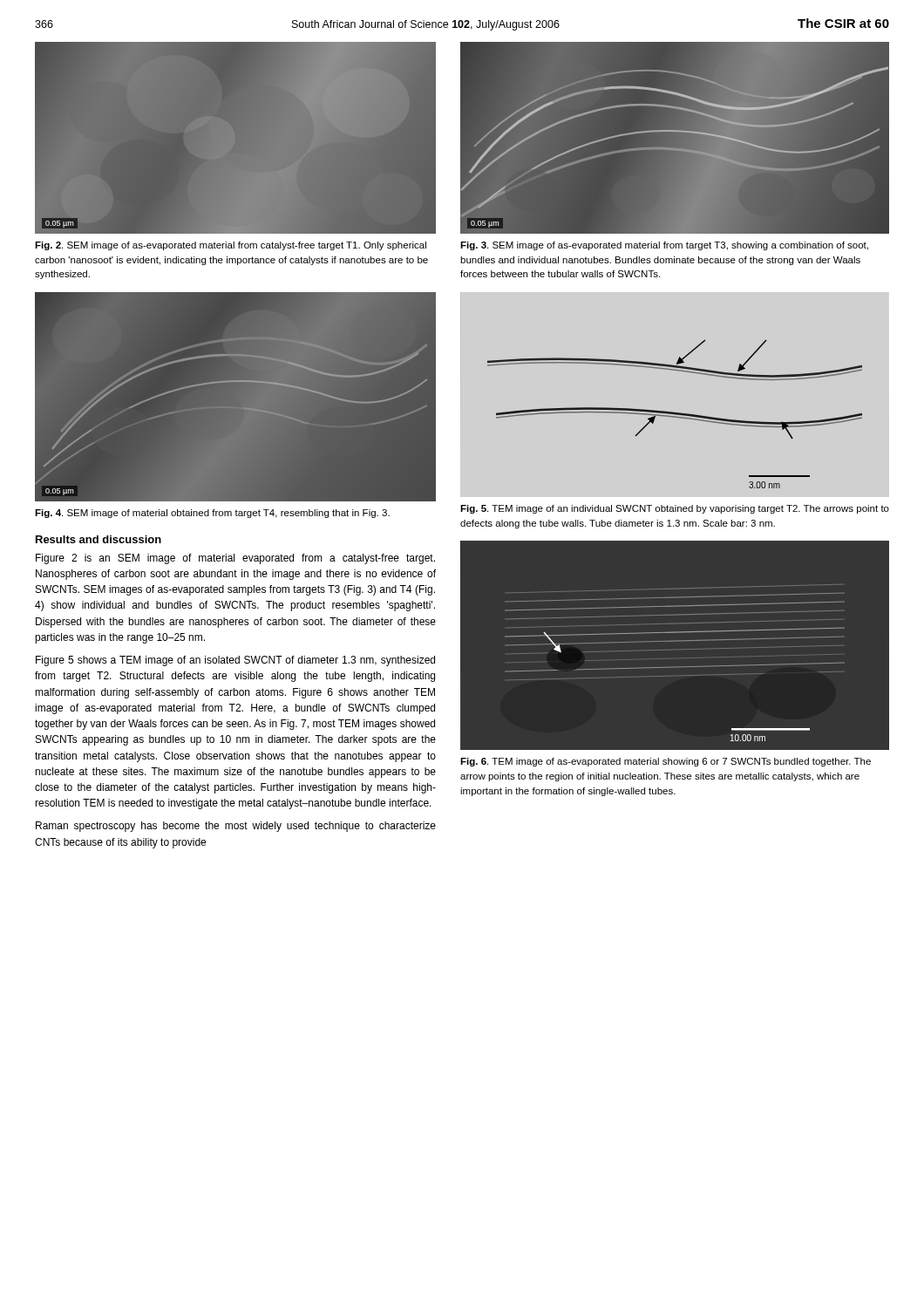The image size is (924, 1308).
Task: Locate the caption containing "Fig. 5. TEM image of an individual SWCNT"
Action: [675, 516]
